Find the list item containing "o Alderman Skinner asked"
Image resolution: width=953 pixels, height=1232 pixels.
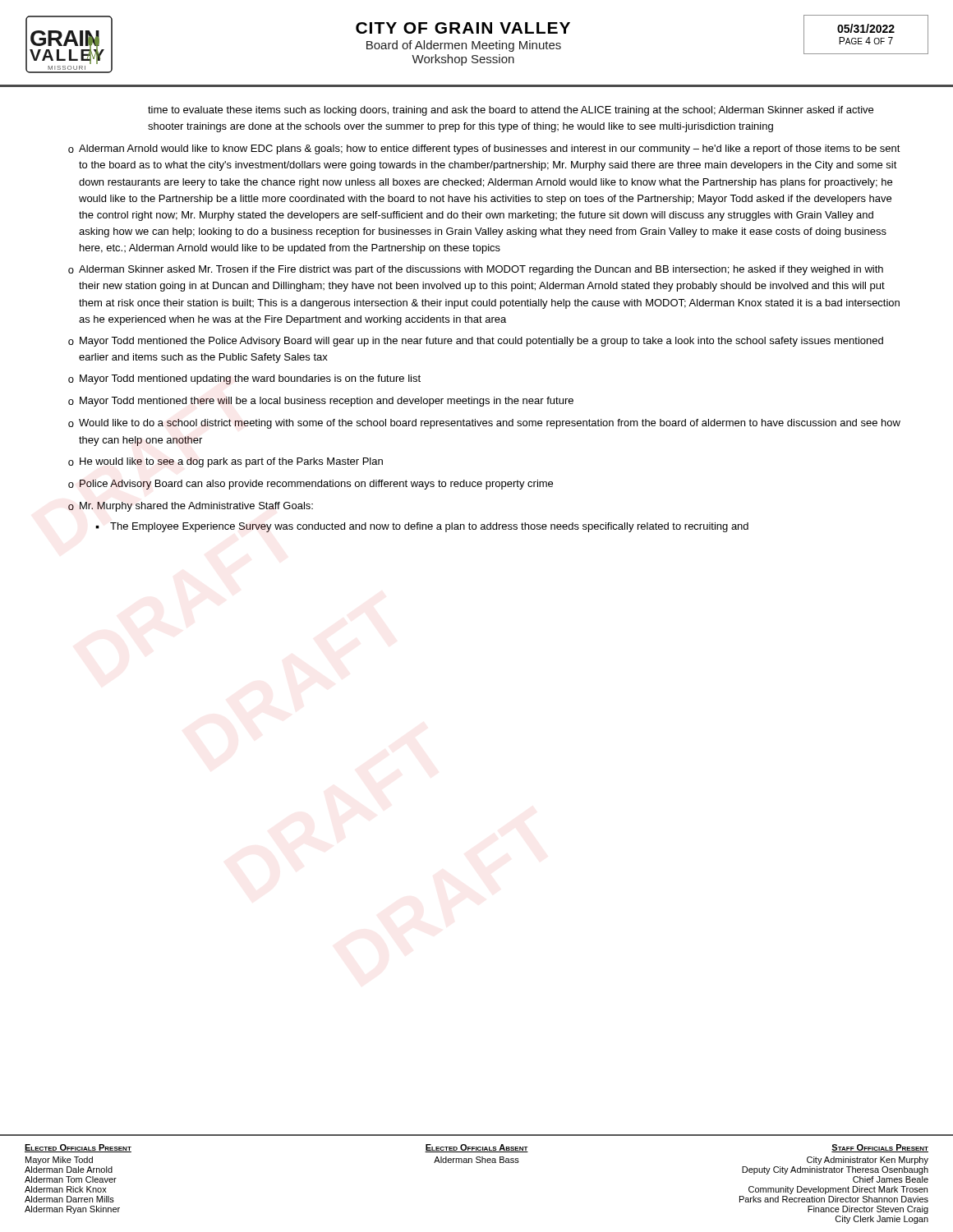pos(476,295)
